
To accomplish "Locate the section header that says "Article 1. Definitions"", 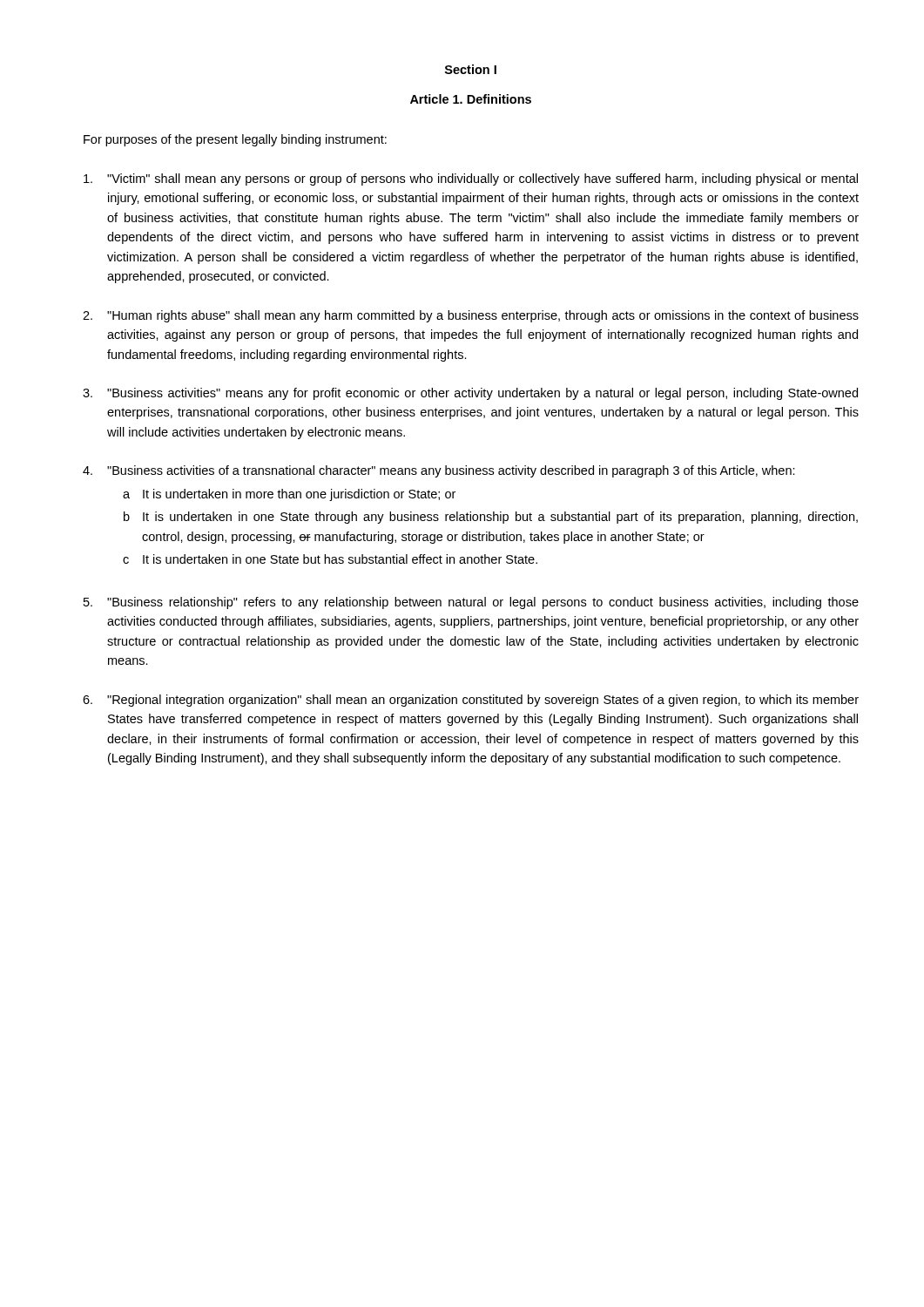I will coord(471,99).
